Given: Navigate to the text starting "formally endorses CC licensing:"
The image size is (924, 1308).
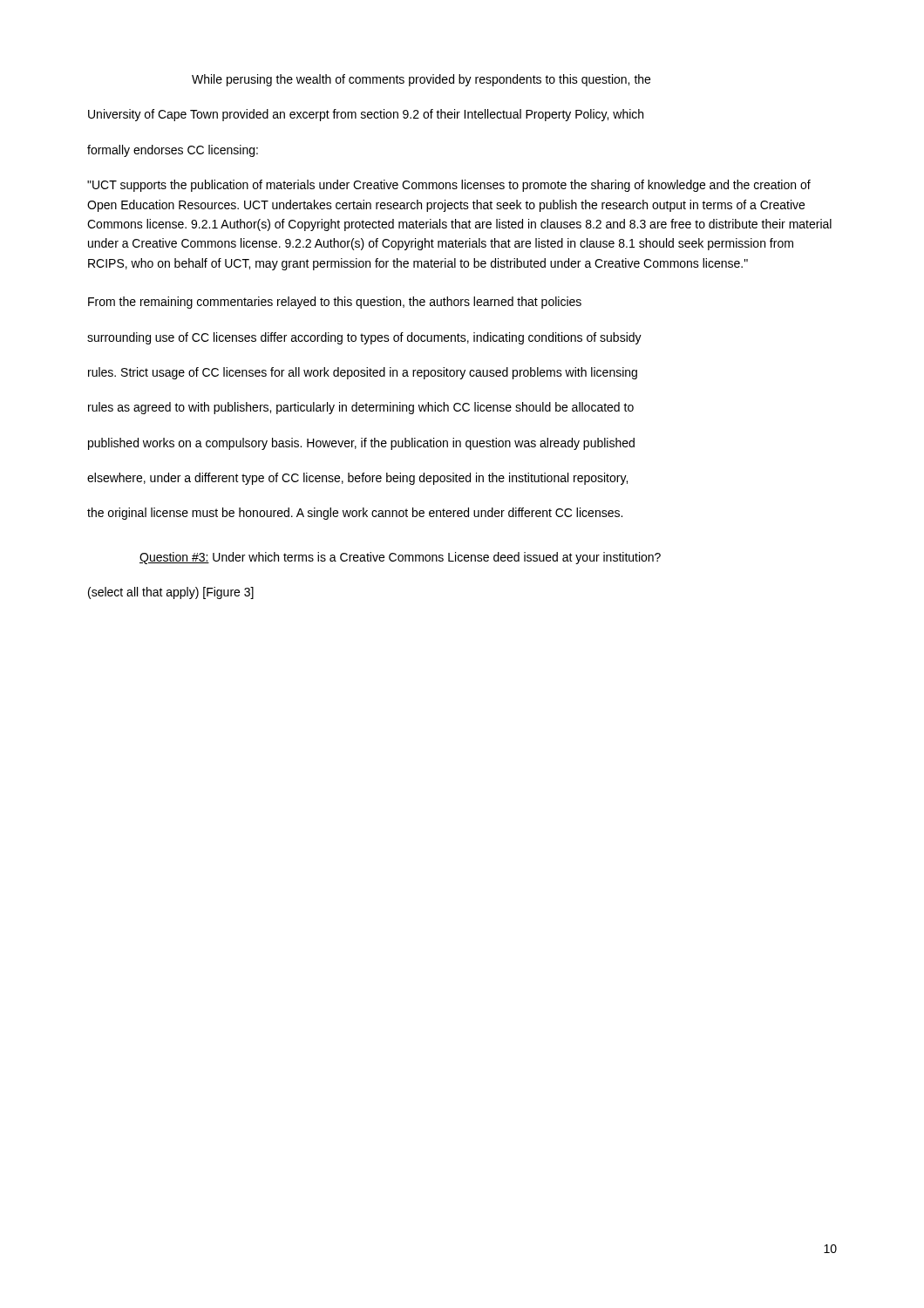Looking at the screenshot, I should tap(173, 150).
